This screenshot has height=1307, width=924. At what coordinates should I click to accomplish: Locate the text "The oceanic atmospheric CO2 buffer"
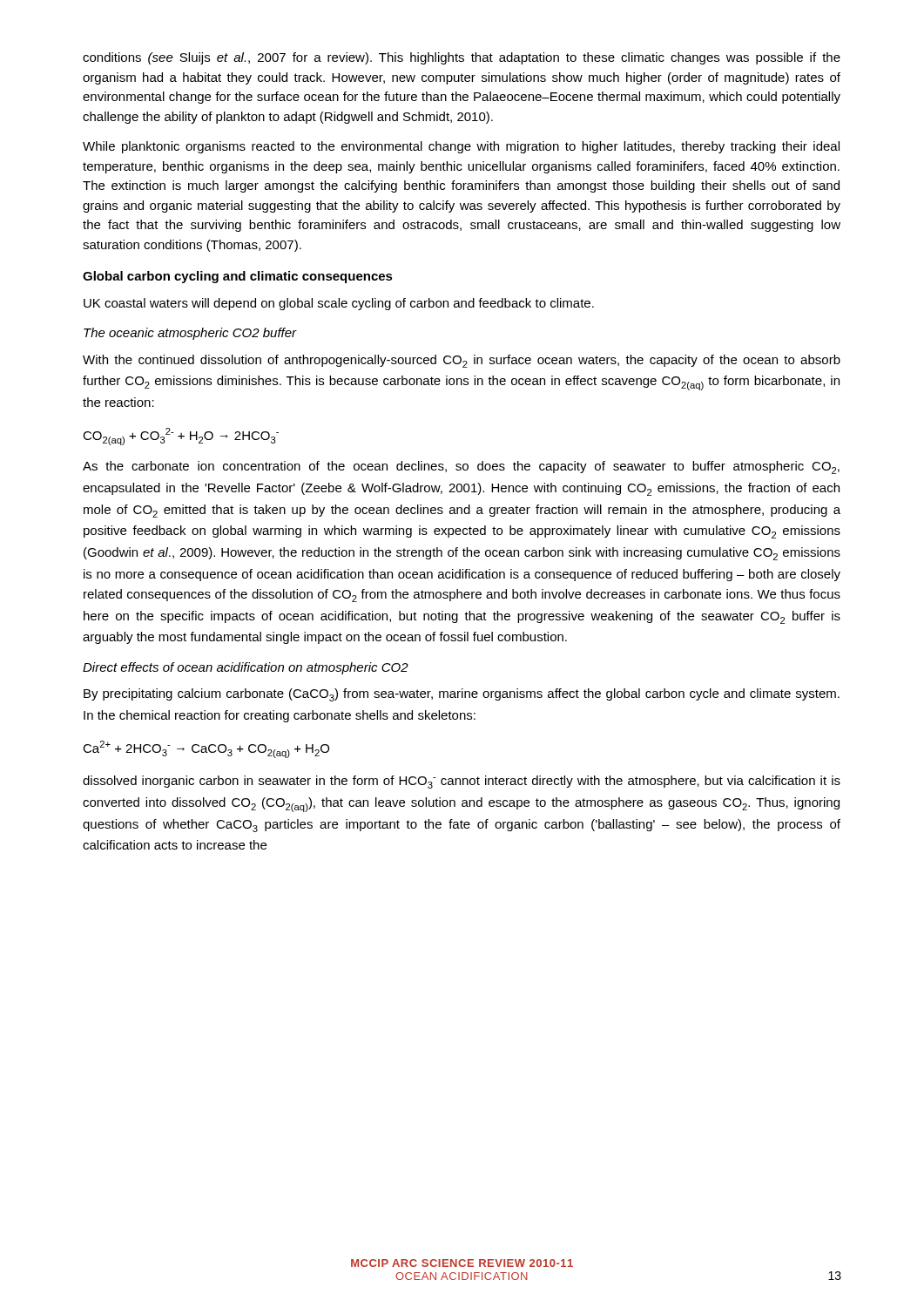tap(190, 334)
